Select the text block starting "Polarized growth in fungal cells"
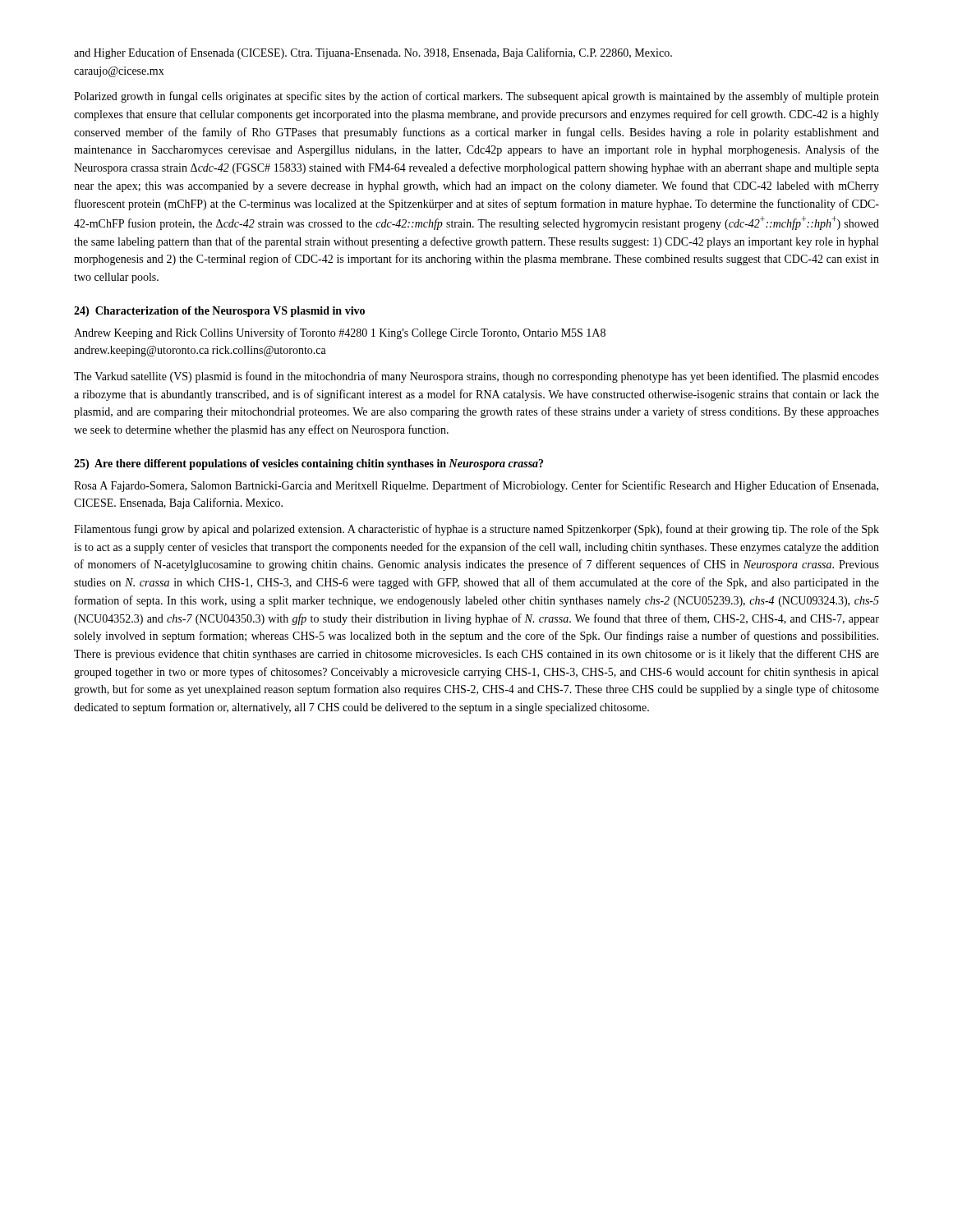The height and width of the screenshot is (1232, 953). point(476,187)
